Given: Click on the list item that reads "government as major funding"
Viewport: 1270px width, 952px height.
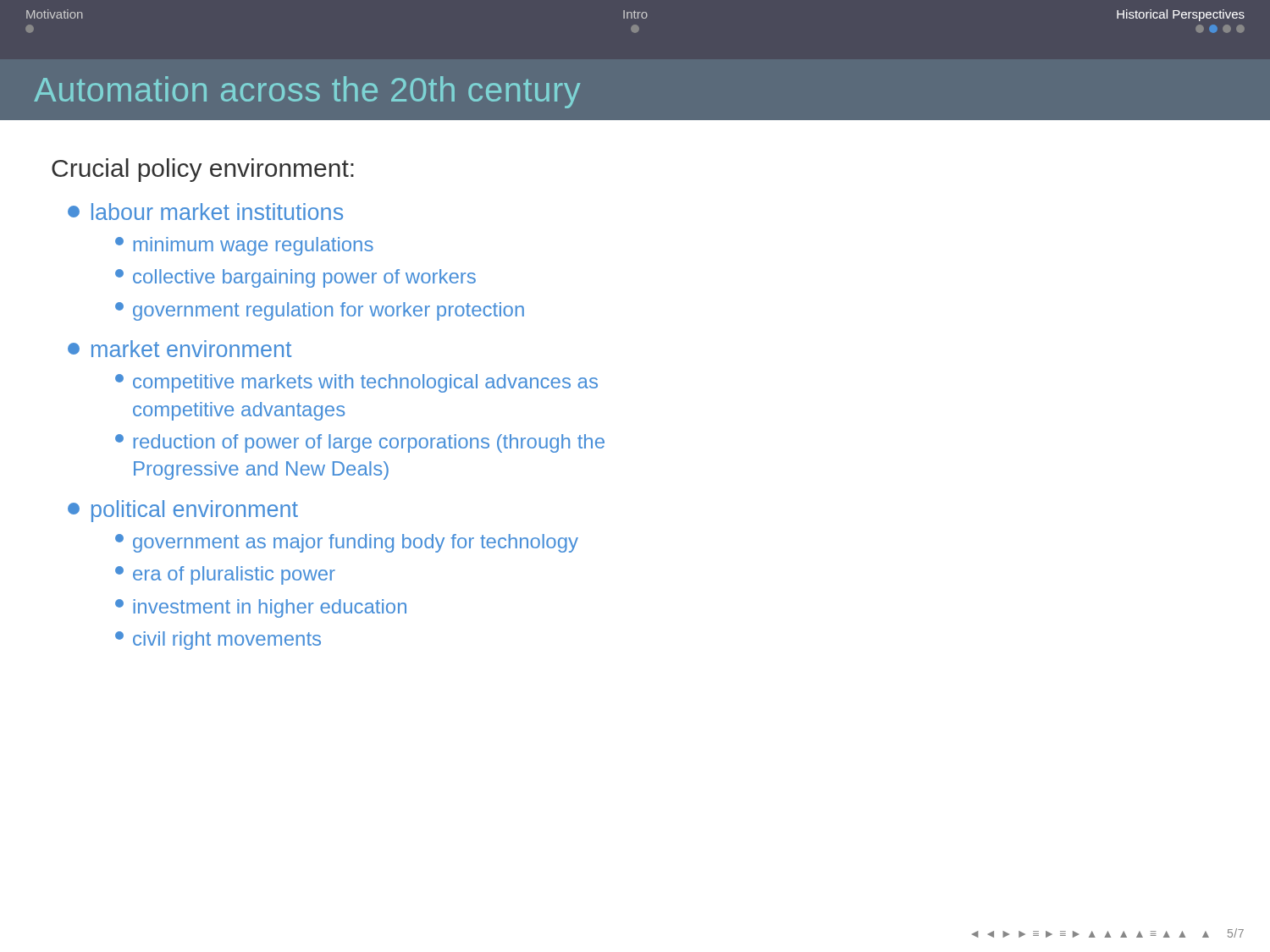Looking at the screenshot, I should (x=355, y=541).
